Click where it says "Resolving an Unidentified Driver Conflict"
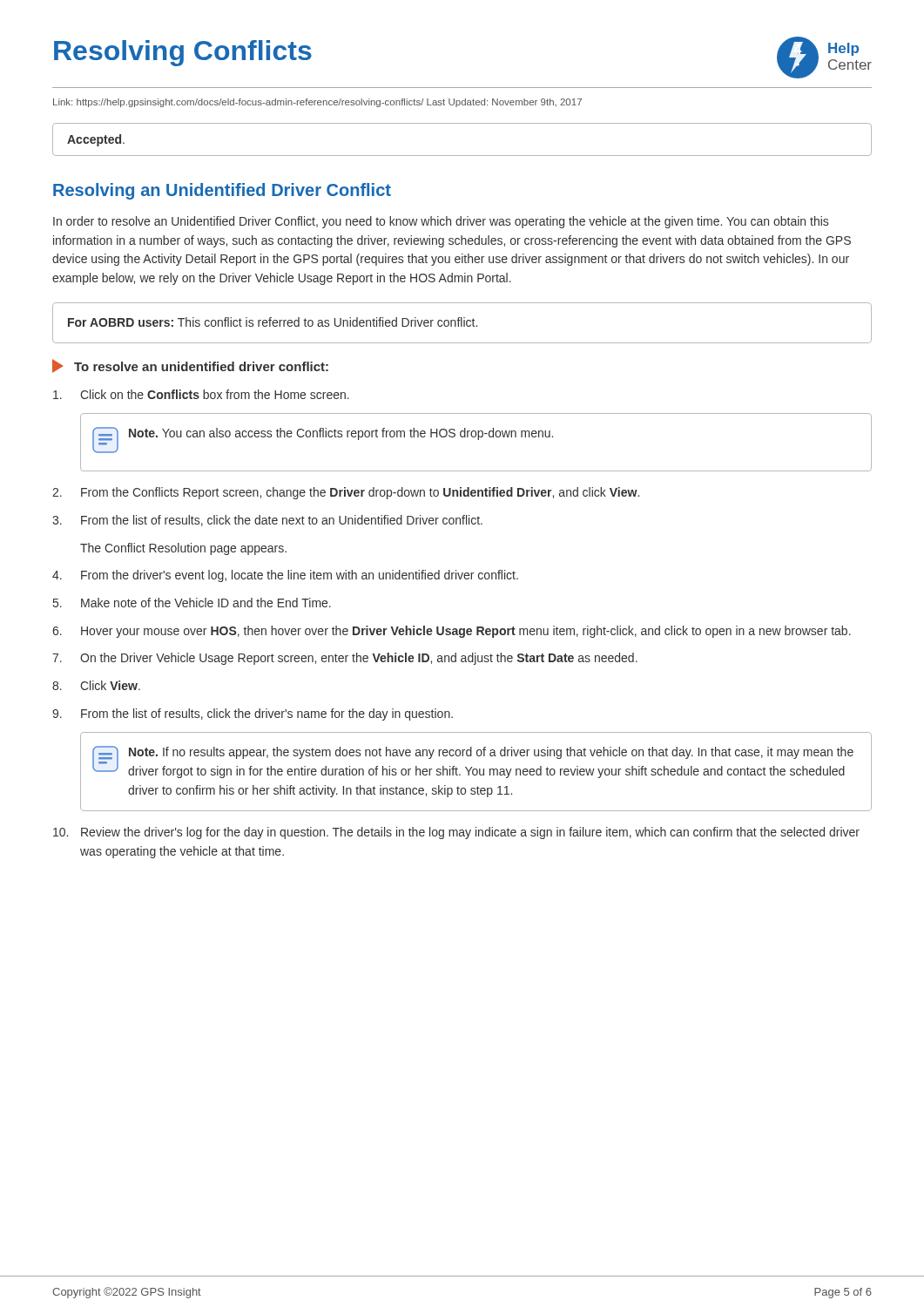 tap(222, 190)
